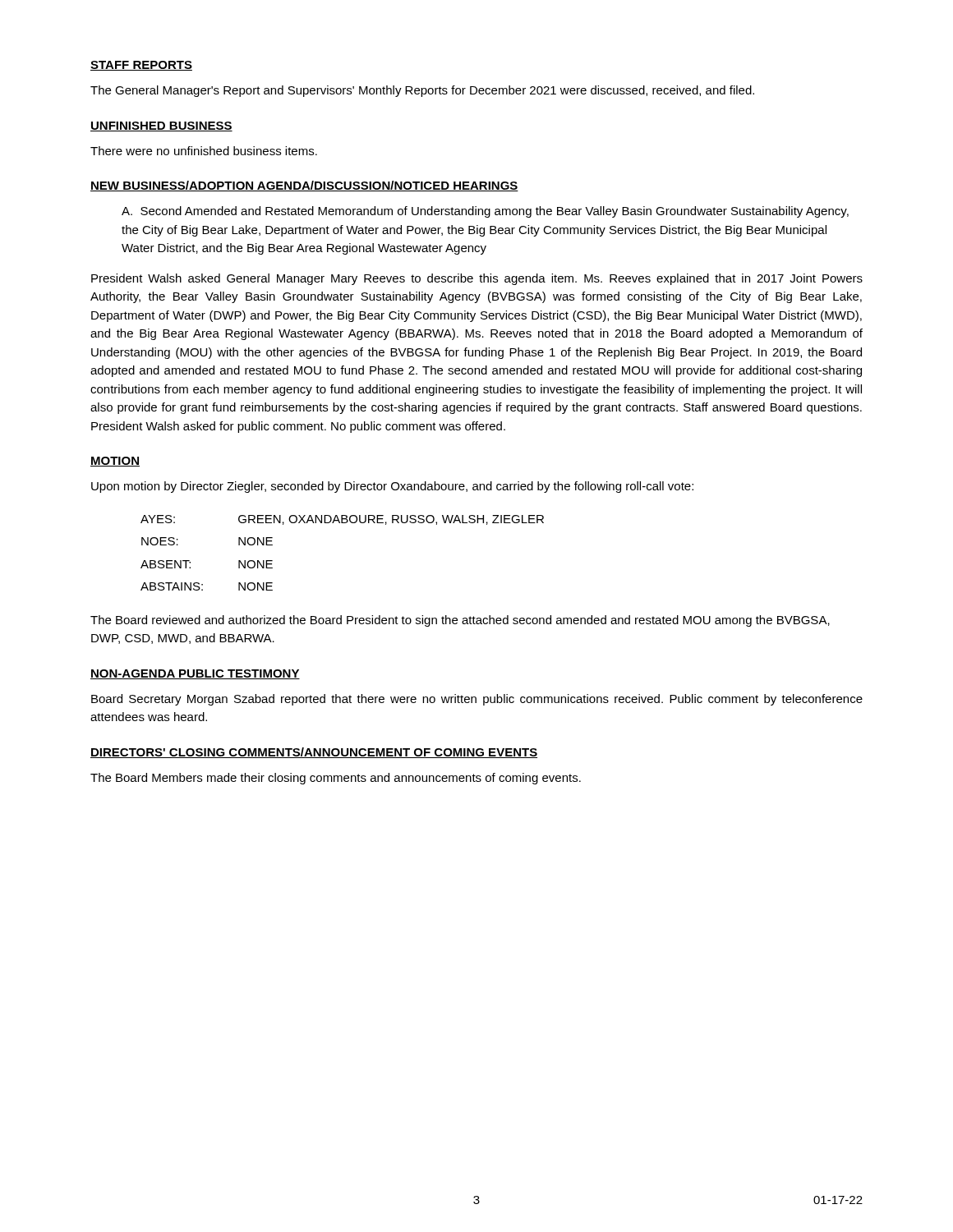The image size is (953, 1232).
Task: Locate the element starting "NON-AGENDA PUBLIC TESTIMONY"
Action: [x=195, y=673]
